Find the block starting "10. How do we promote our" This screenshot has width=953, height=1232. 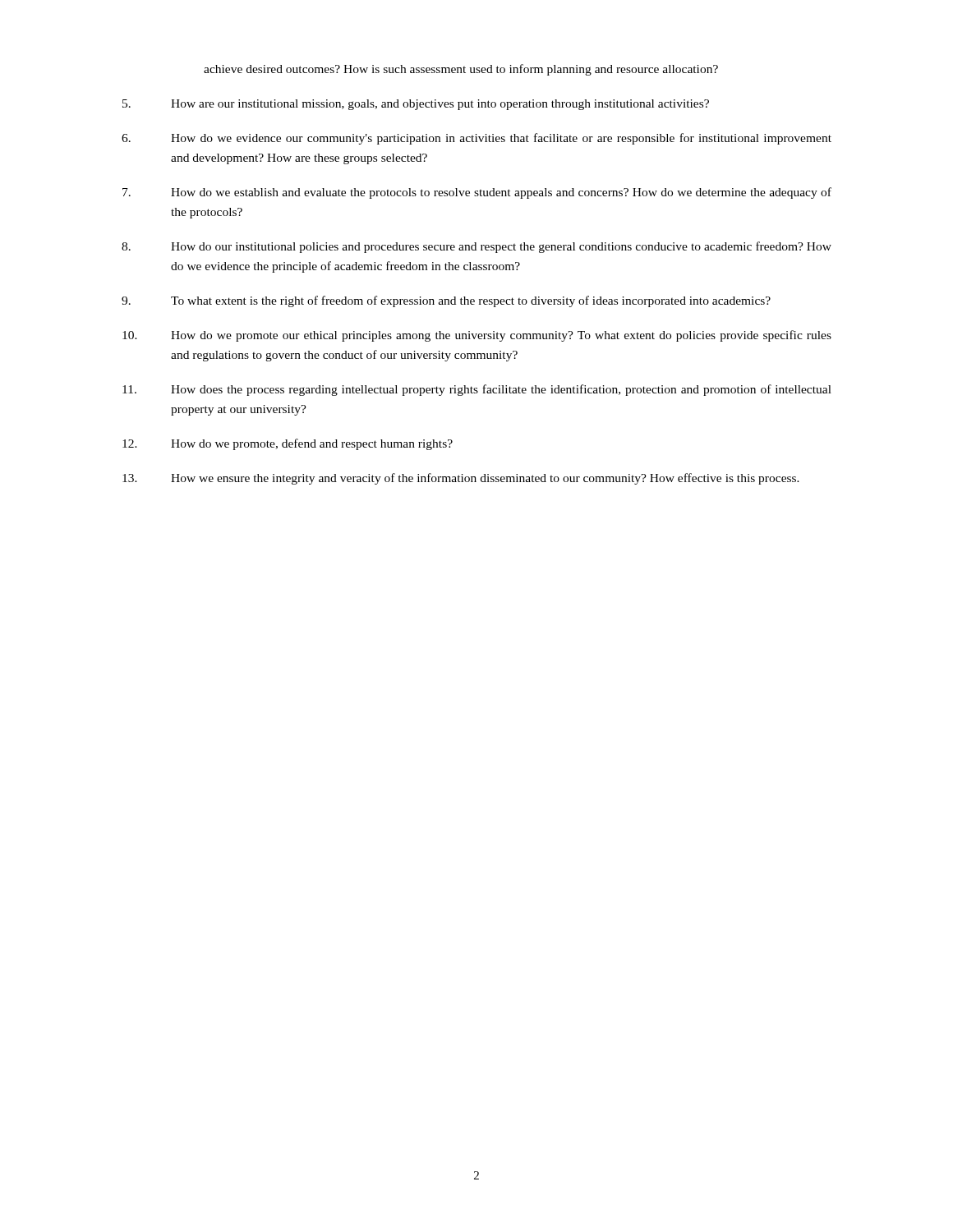click(x=476, y=345)
